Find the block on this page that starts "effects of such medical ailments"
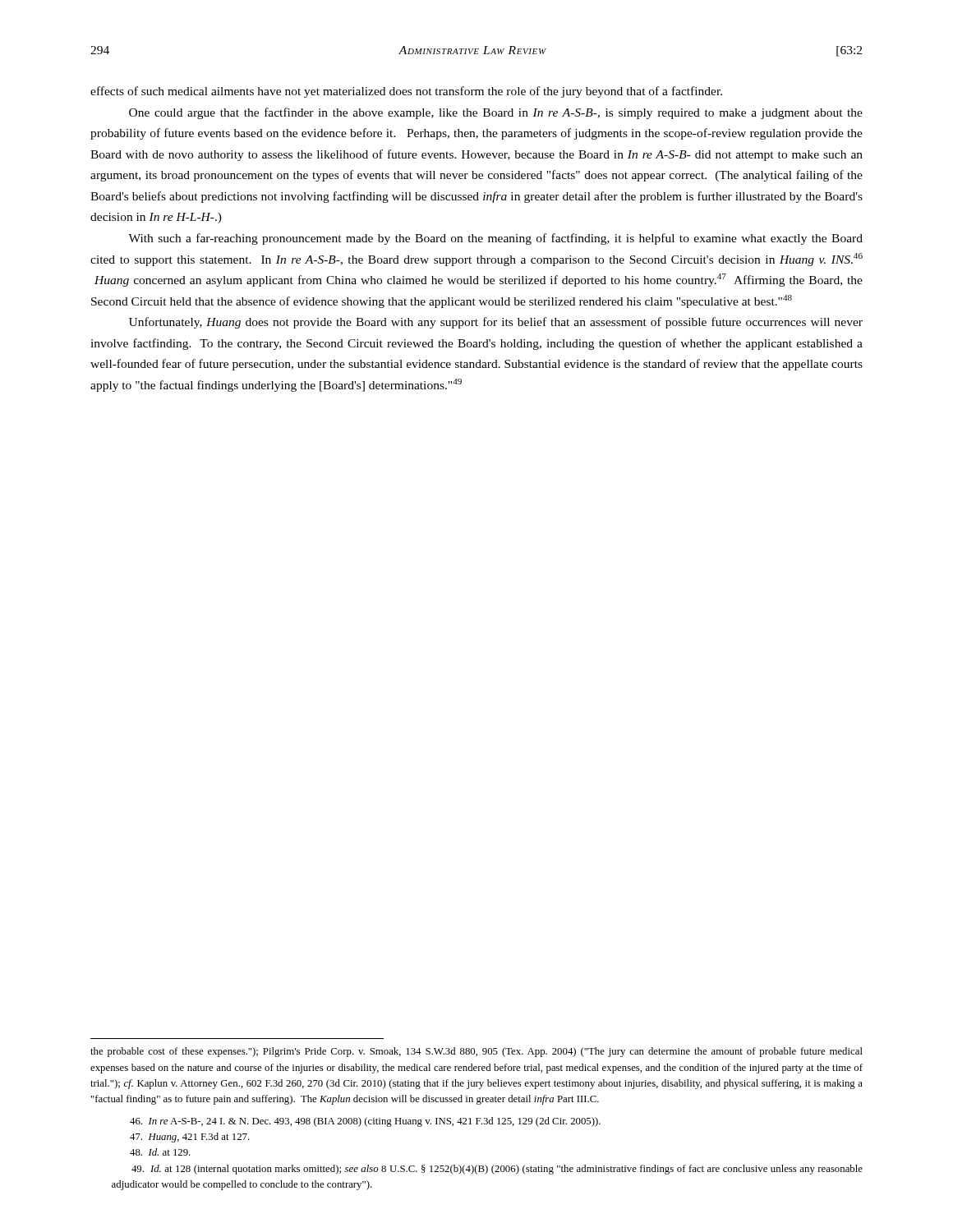The image size is (953, 1232). point(476,238)
